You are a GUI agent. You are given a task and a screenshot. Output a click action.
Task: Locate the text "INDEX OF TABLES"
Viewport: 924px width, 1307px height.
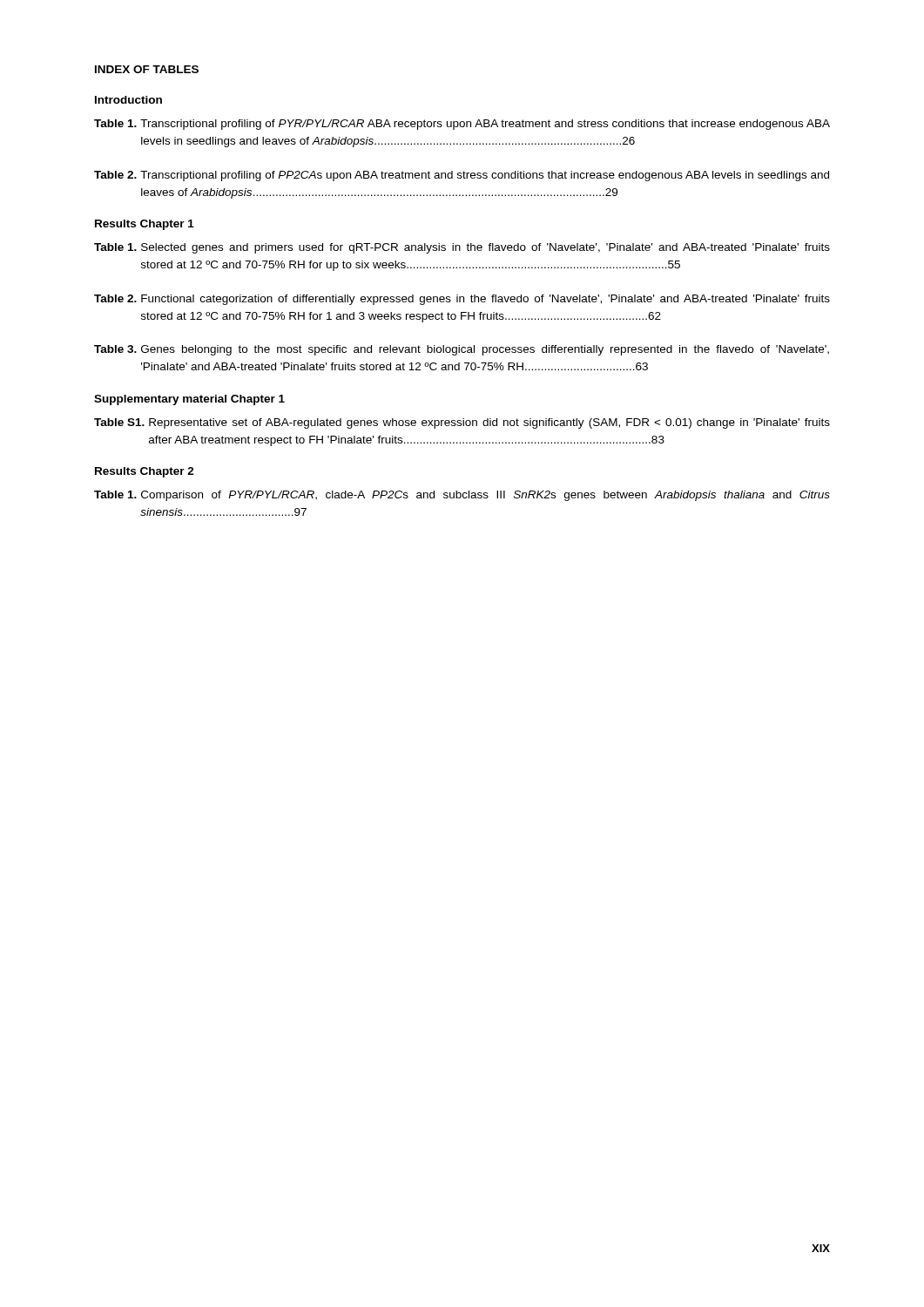147,69
